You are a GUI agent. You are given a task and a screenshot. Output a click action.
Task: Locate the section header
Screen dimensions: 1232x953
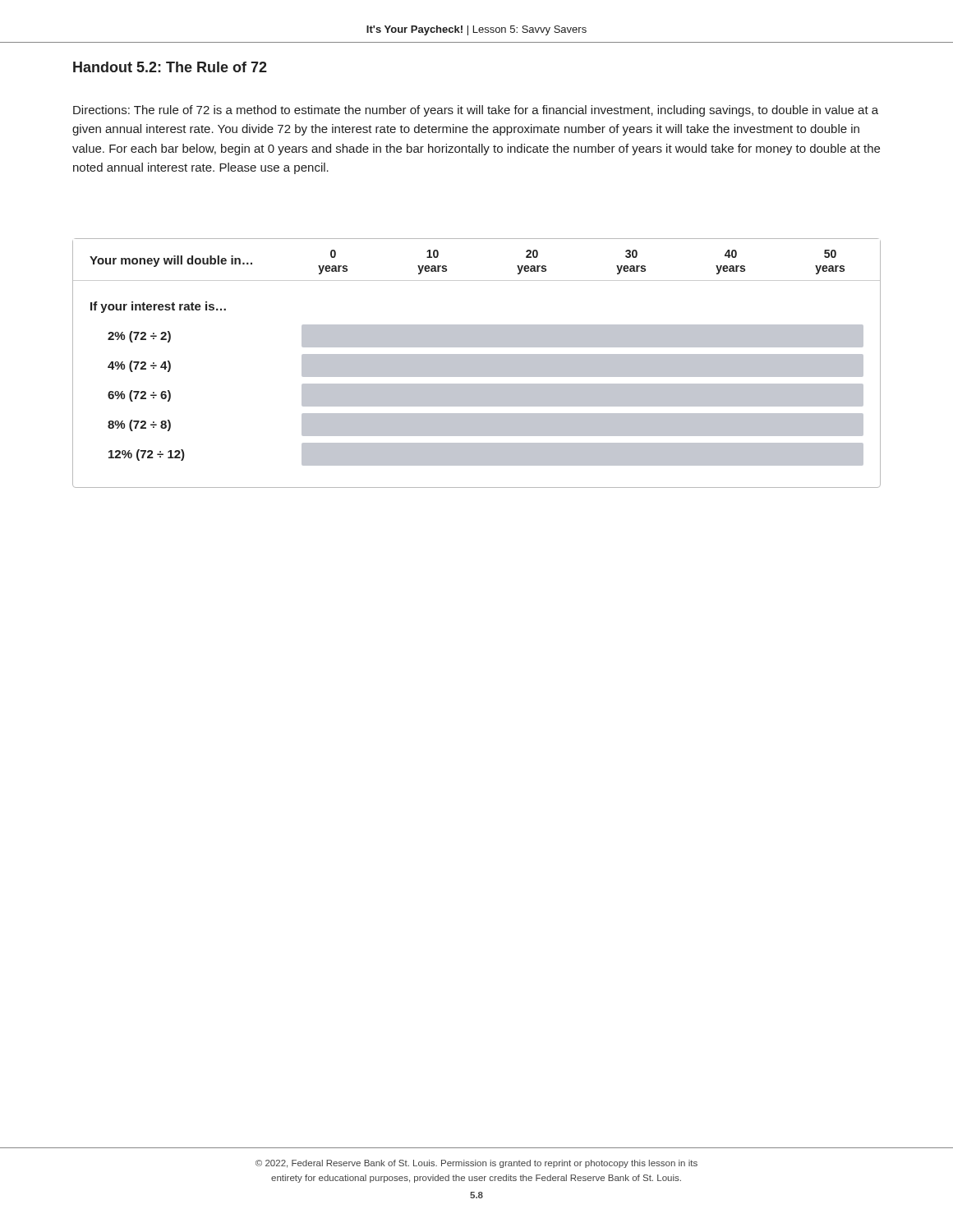pyautogui.click(x=170, y=67)
